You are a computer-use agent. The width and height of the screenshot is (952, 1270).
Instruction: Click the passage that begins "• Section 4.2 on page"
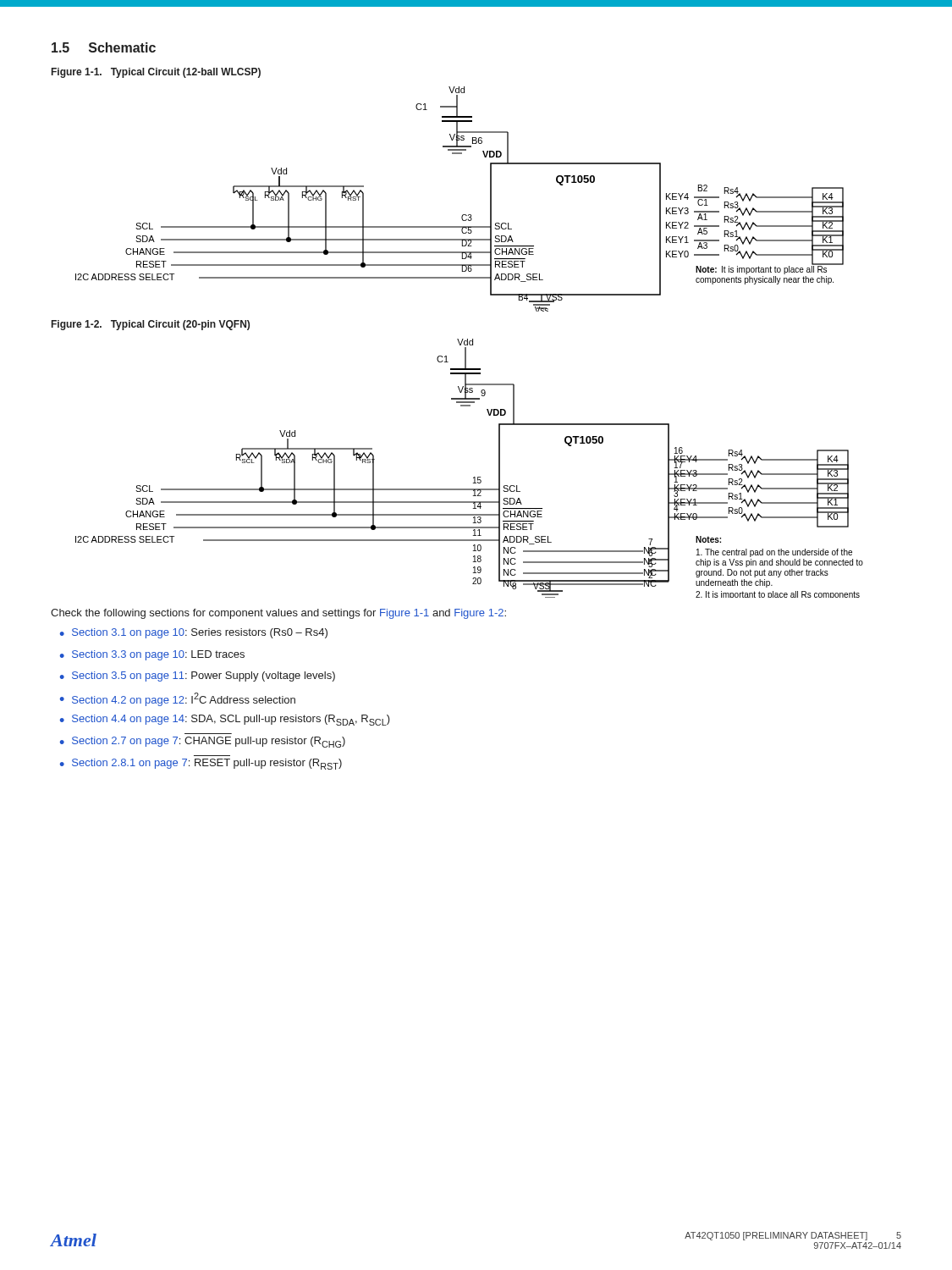point(178,700)
